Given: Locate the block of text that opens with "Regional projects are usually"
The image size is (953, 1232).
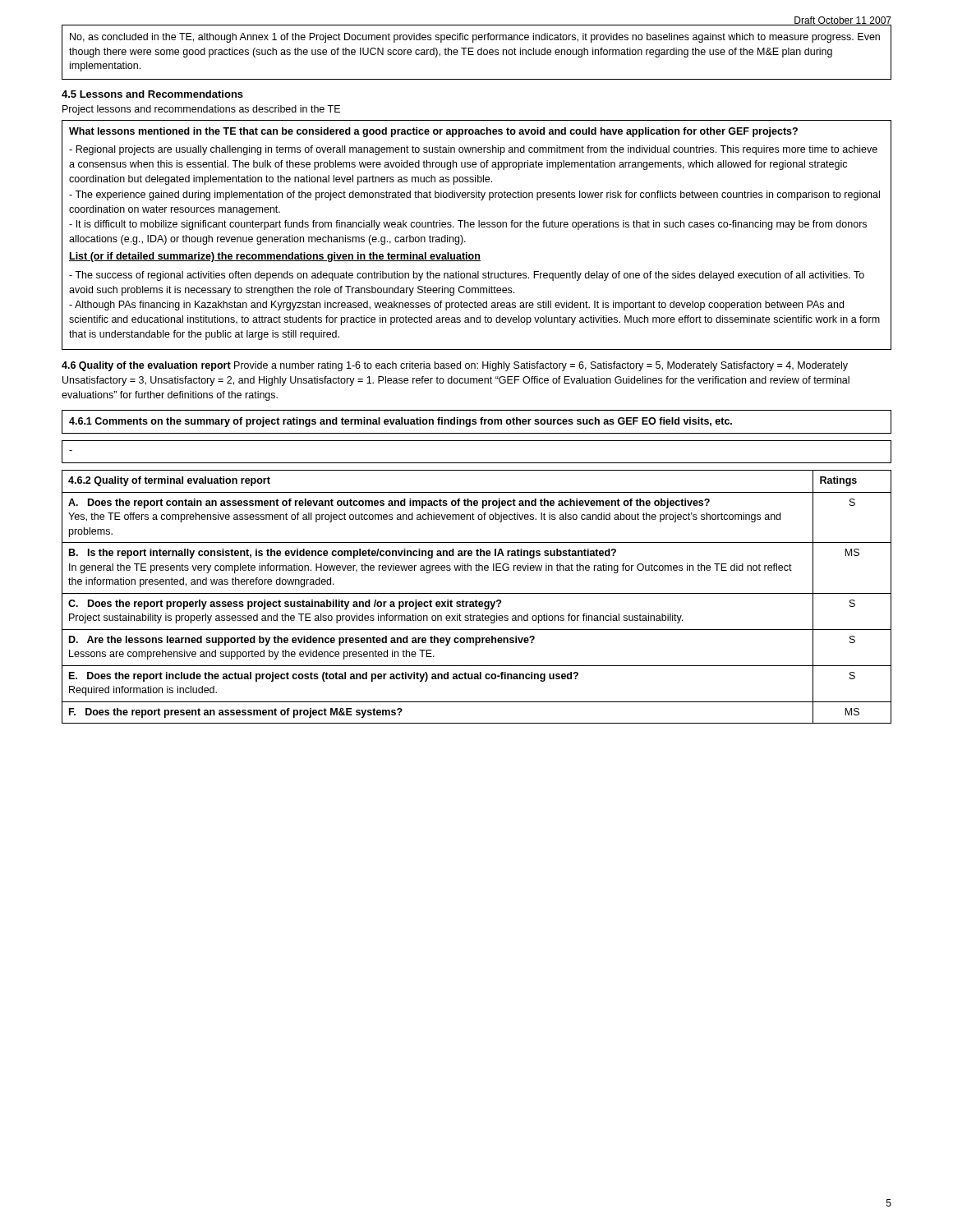Looking at the screenshot, I should (475, 194).
